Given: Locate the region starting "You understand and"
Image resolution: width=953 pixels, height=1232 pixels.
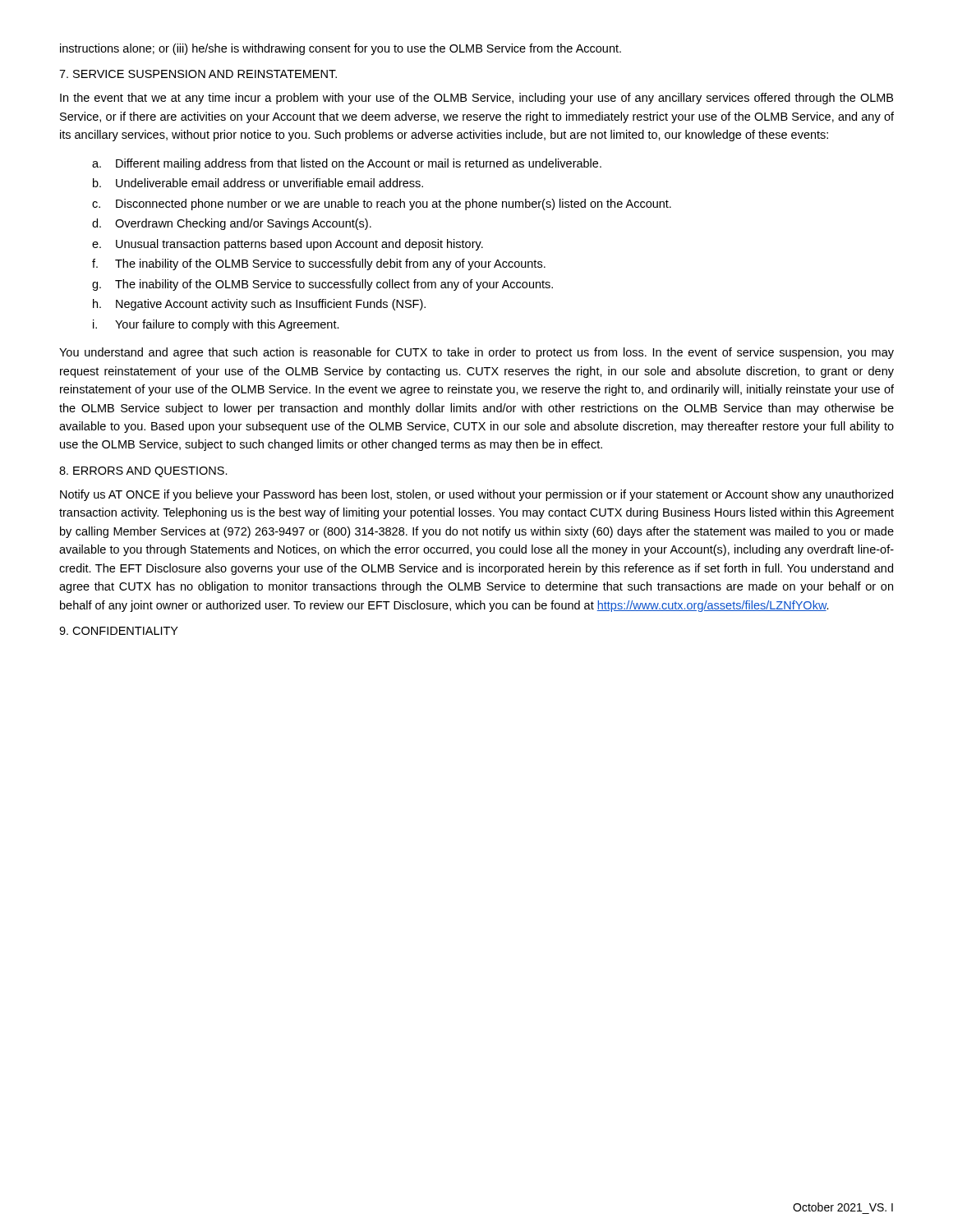Looking at the screenshot, I should point(476,399).
